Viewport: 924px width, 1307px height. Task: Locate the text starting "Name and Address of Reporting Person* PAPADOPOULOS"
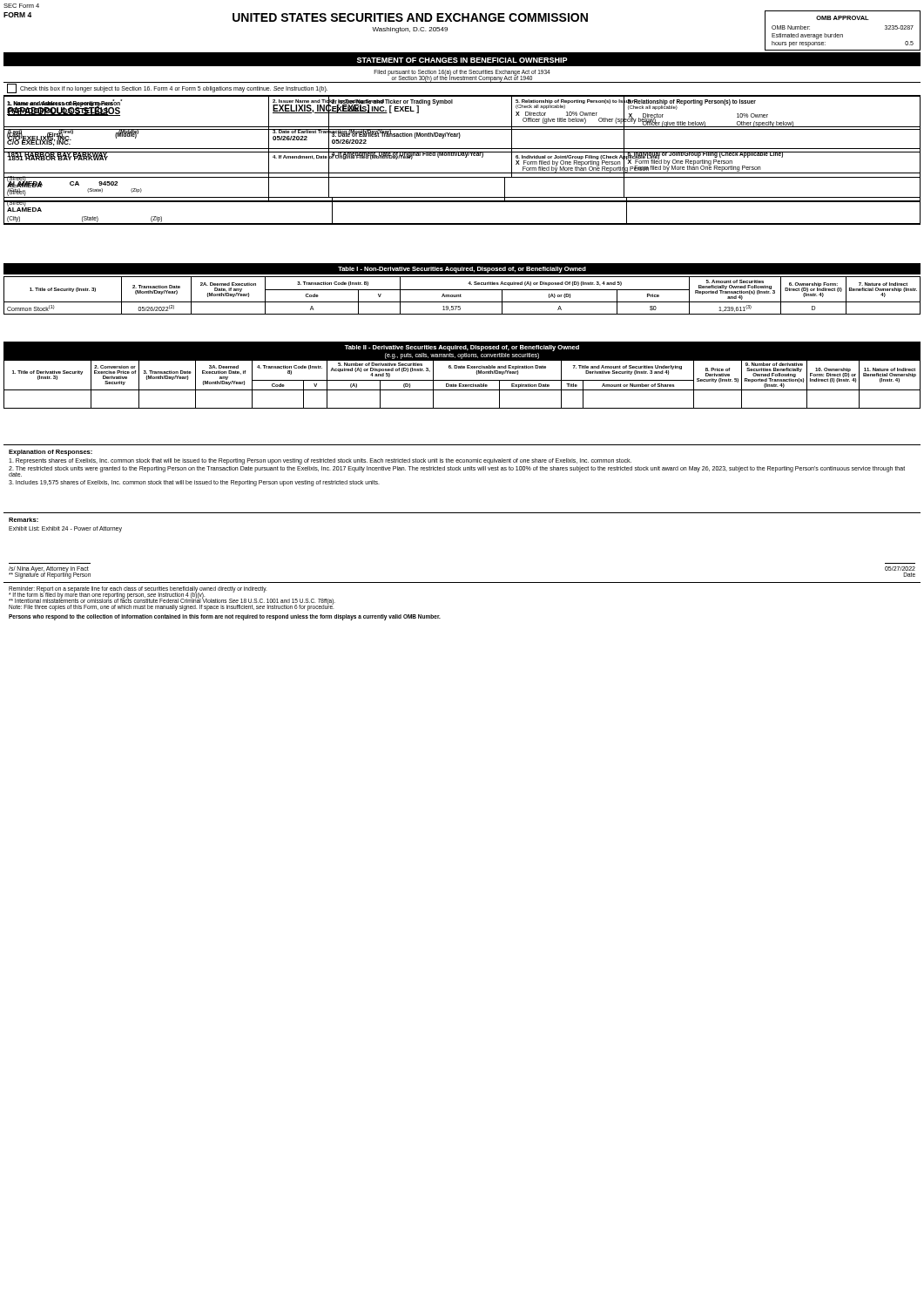point(136,107)
